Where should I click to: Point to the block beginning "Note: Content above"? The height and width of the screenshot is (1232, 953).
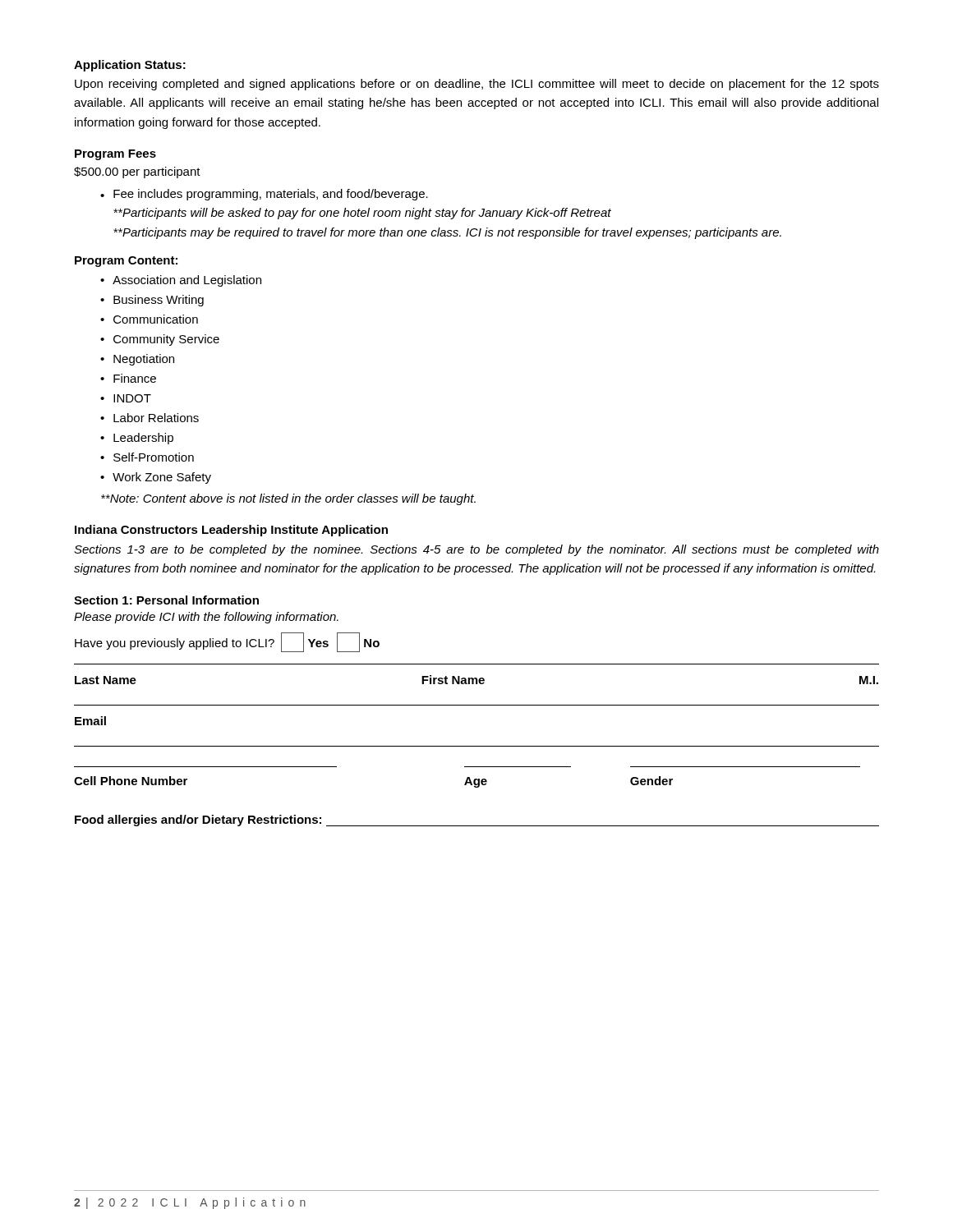tap(289, 498)
